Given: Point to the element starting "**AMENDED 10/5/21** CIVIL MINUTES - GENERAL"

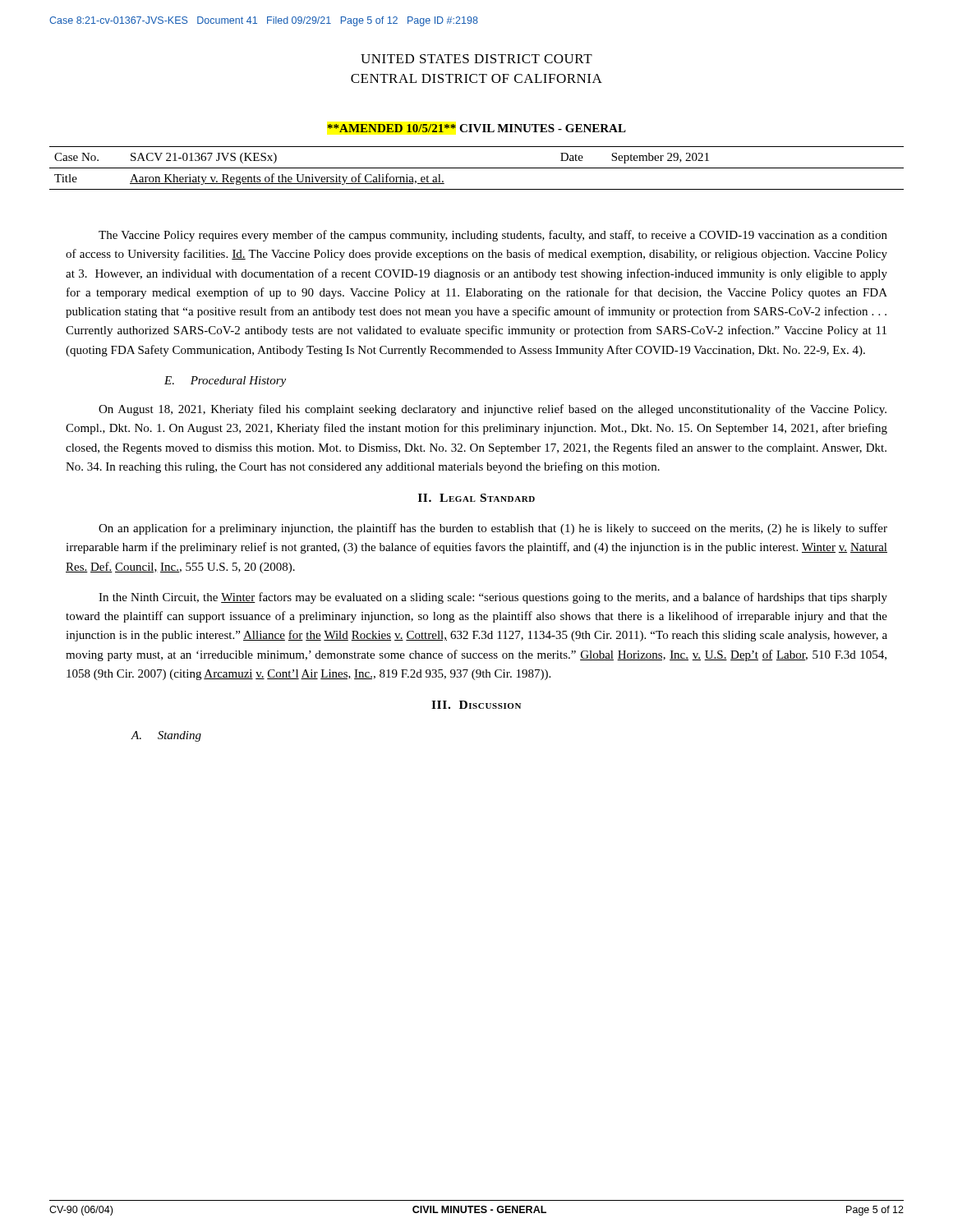Looking at the screenshot, I should [x=476, y=128].
